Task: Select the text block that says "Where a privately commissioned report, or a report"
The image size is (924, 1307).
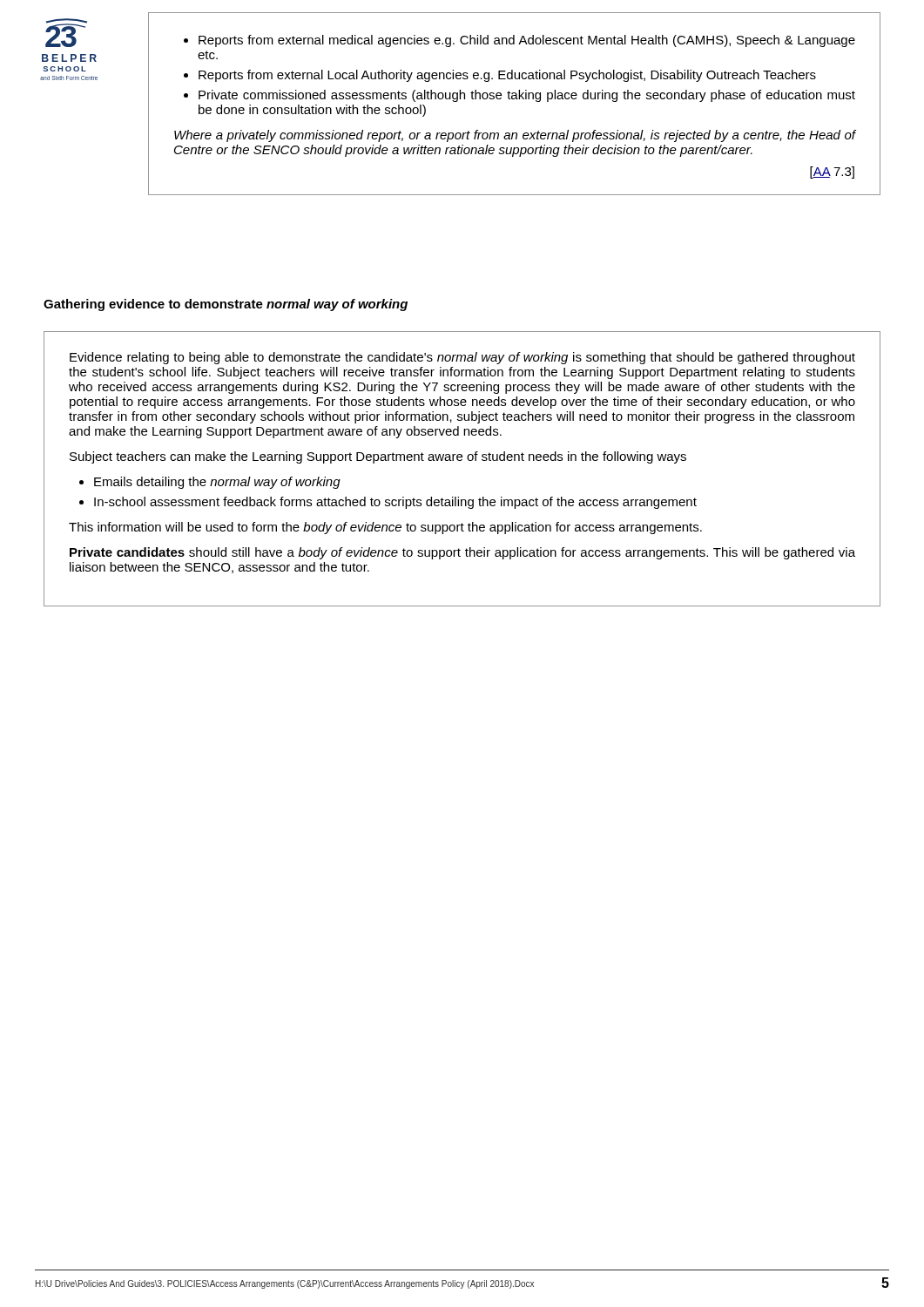Action: click(514, 142)
